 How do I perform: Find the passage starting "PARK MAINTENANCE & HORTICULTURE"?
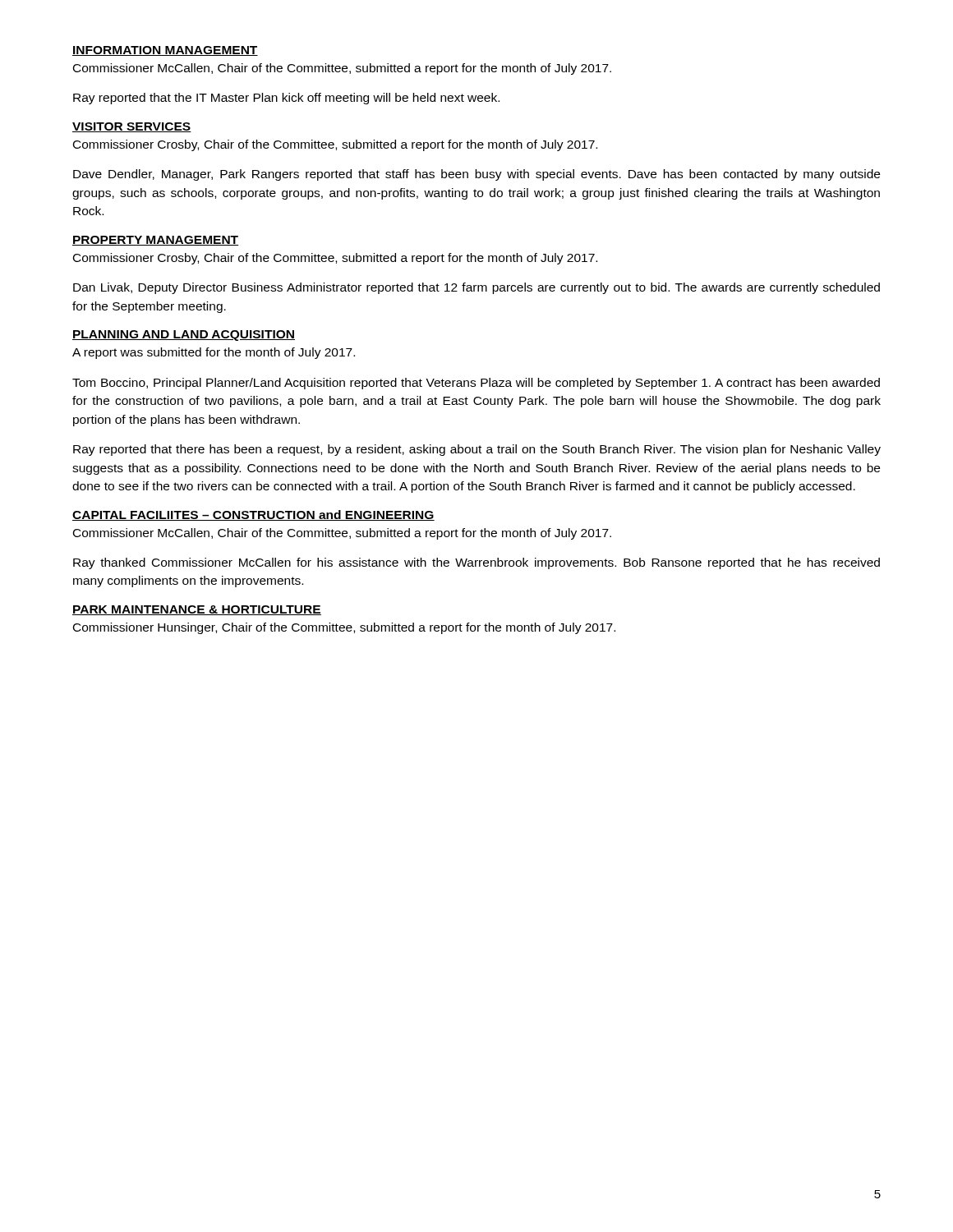(197, 609)
